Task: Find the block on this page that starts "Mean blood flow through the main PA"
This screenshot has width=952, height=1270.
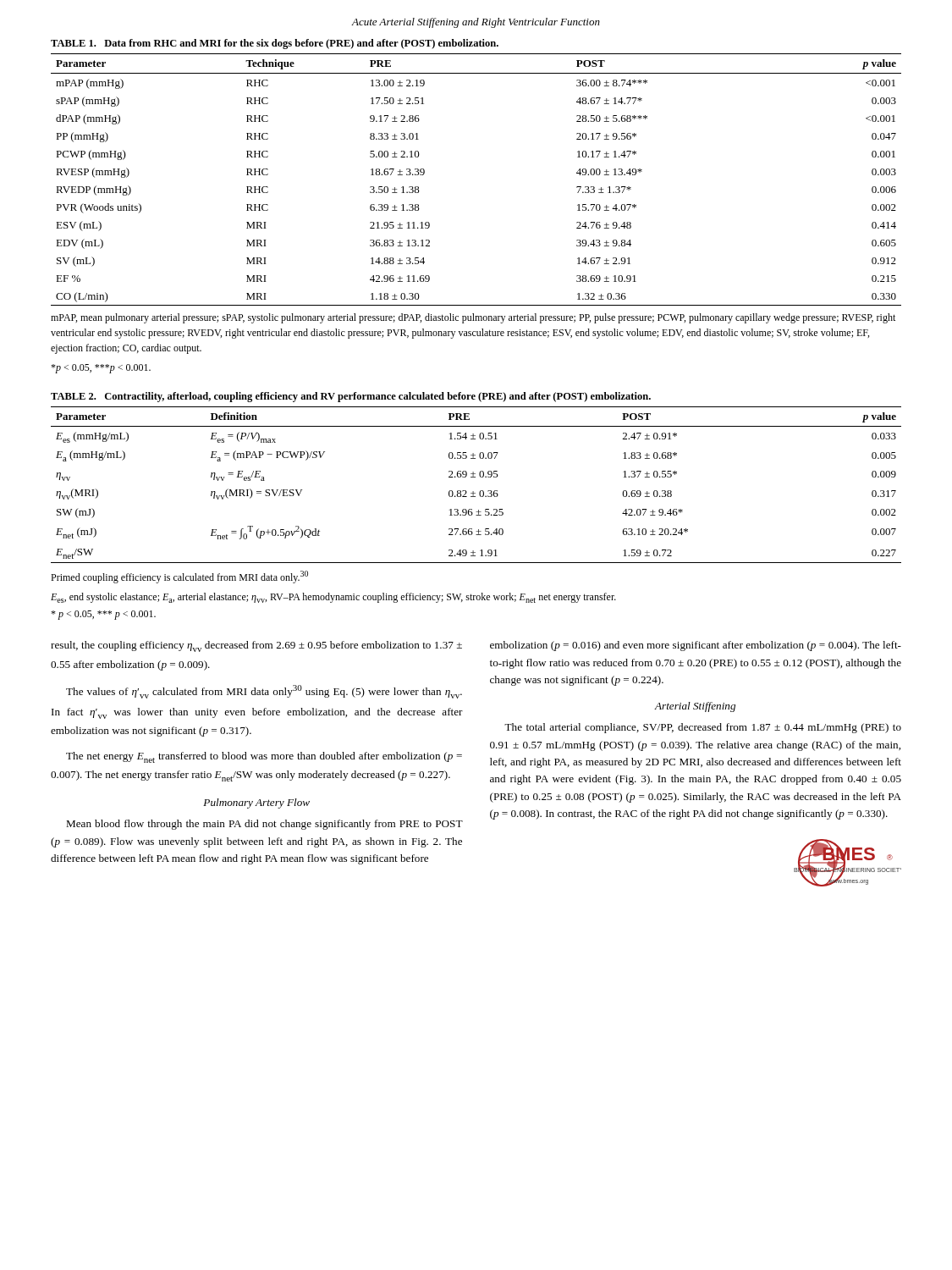Action: [257, 842]
